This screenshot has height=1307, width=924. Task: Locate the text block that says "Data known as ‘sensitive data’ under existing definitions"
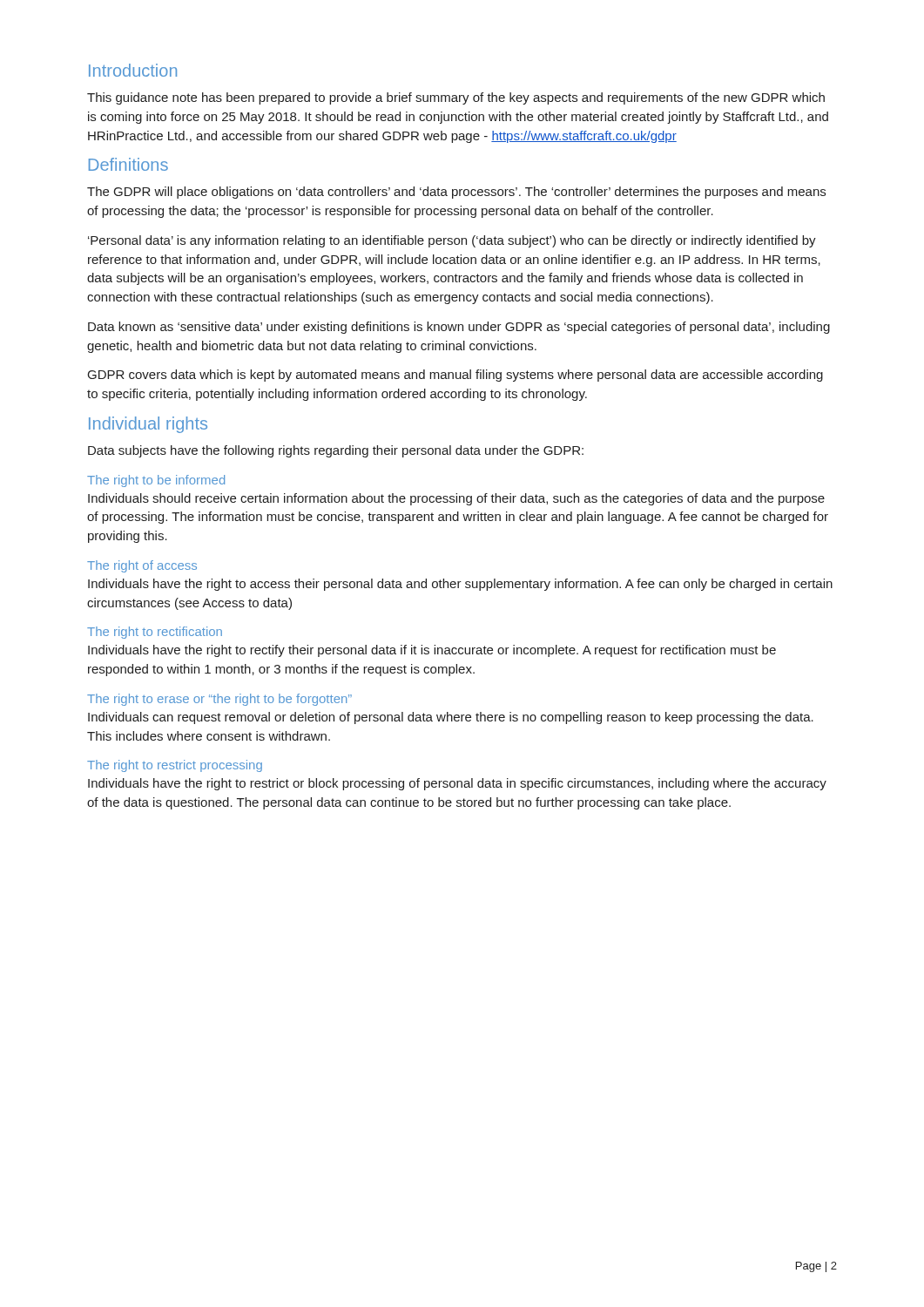[x=462, y=336]
